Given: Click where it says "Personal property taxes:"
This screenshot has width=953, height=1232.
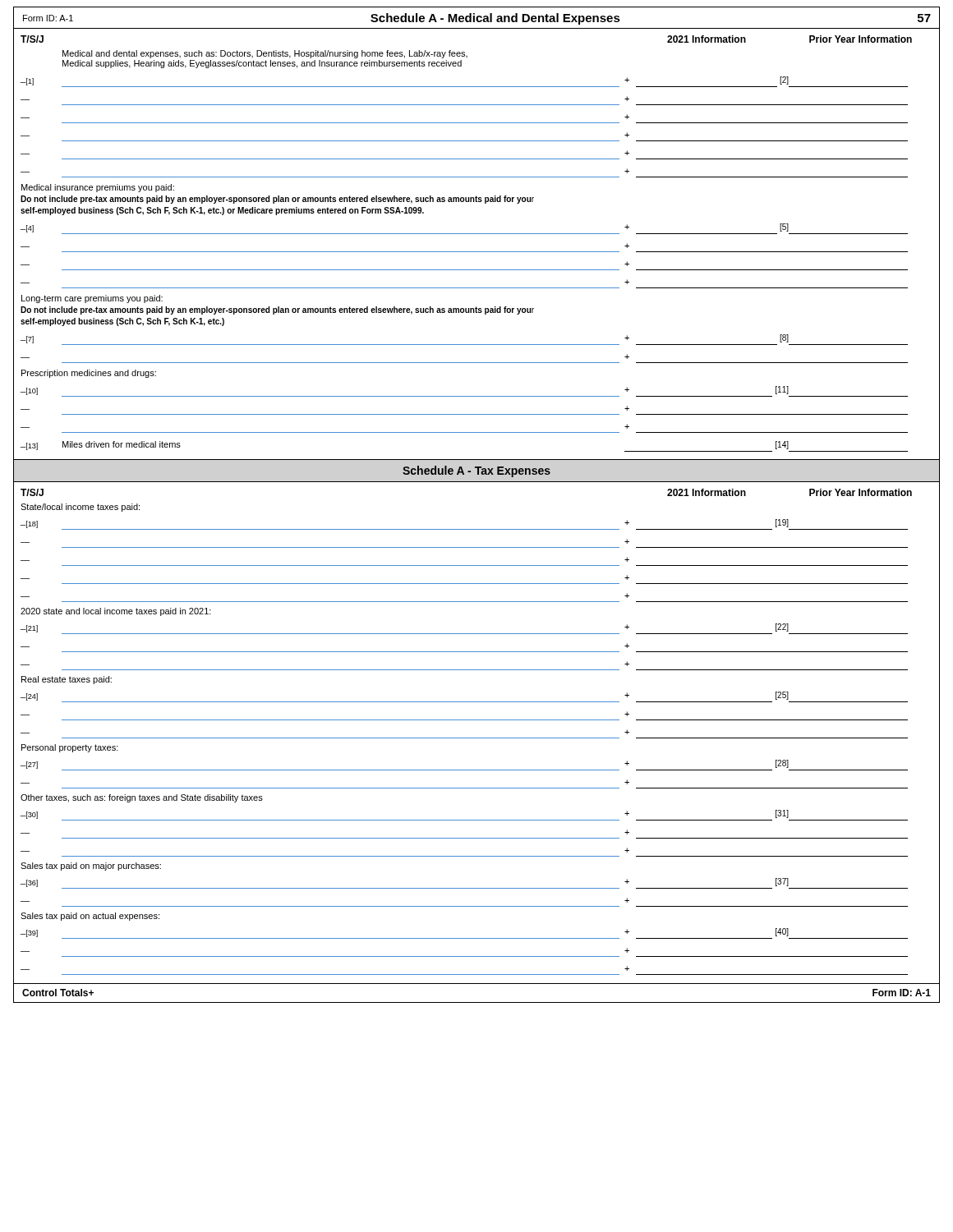Looking at the screenshot, I should pyautogui.click(x=70, y=747).
